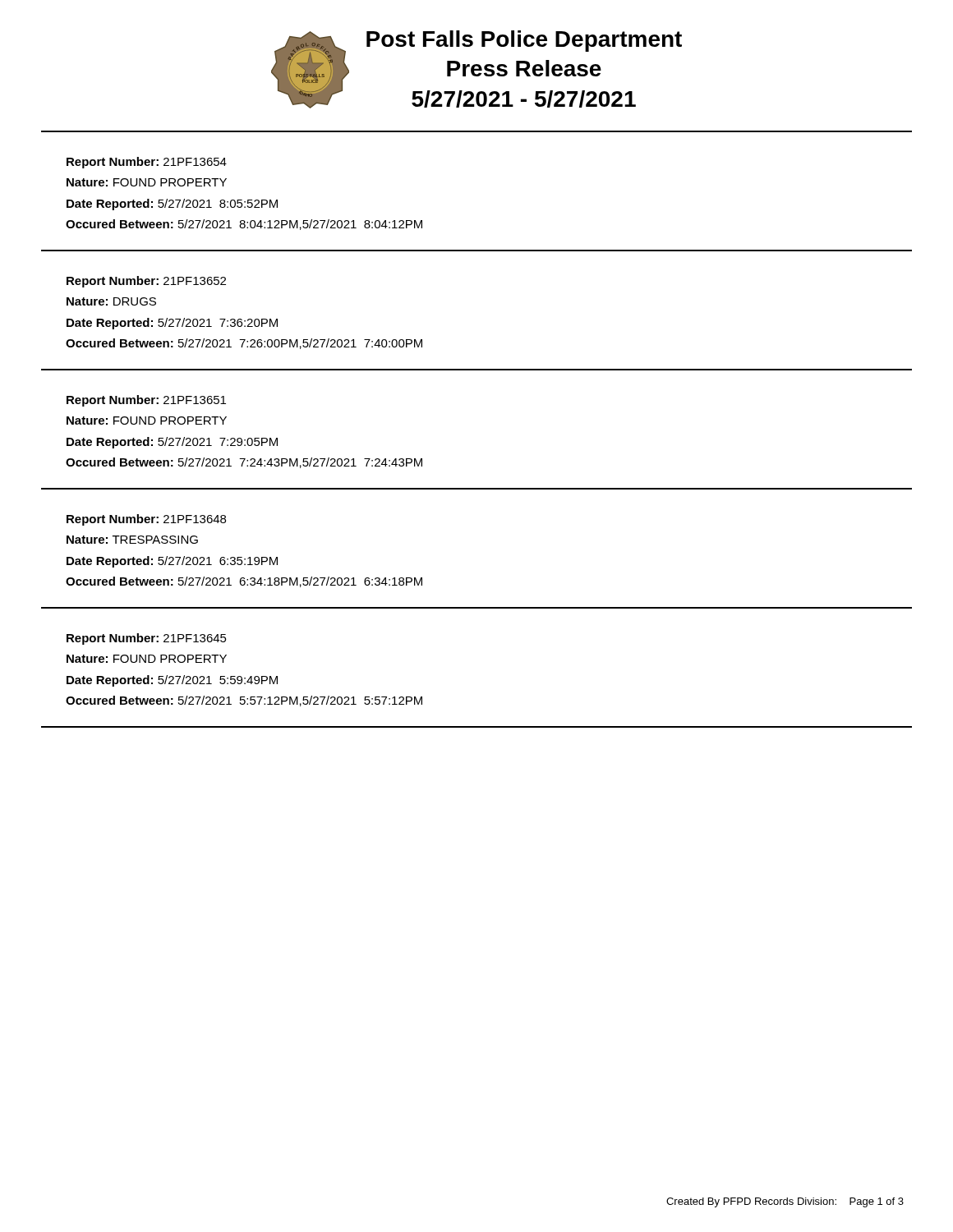
Task: Locate the text block that says "Report Number: 21PF13651 Nature:"
Action: (146, 401)
